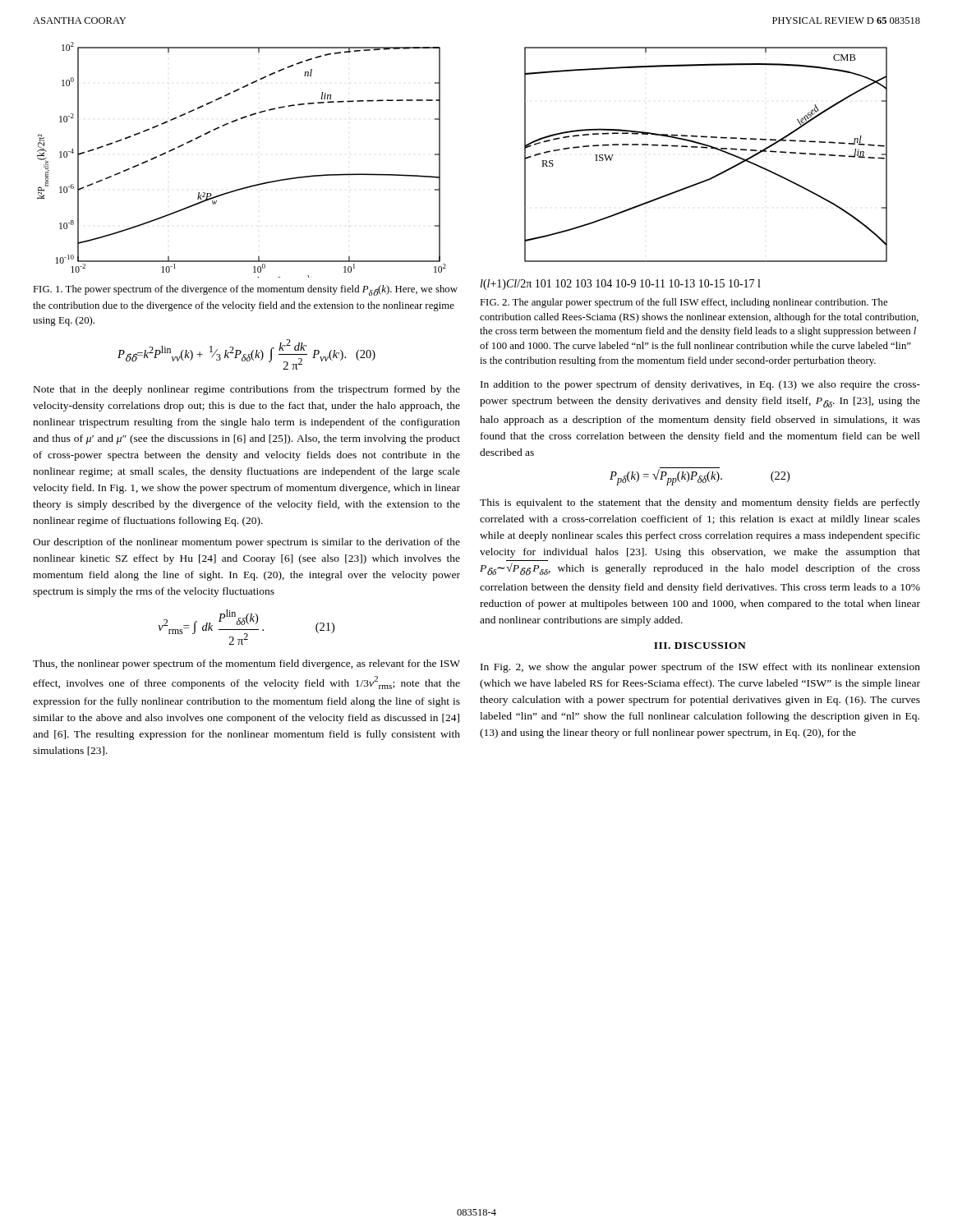Find the block on this page that starts "Thus, the nonlinear power spectrum of"
This screenshot has width=953, height=1232.
pyautogui.click(x=246, y=707)
